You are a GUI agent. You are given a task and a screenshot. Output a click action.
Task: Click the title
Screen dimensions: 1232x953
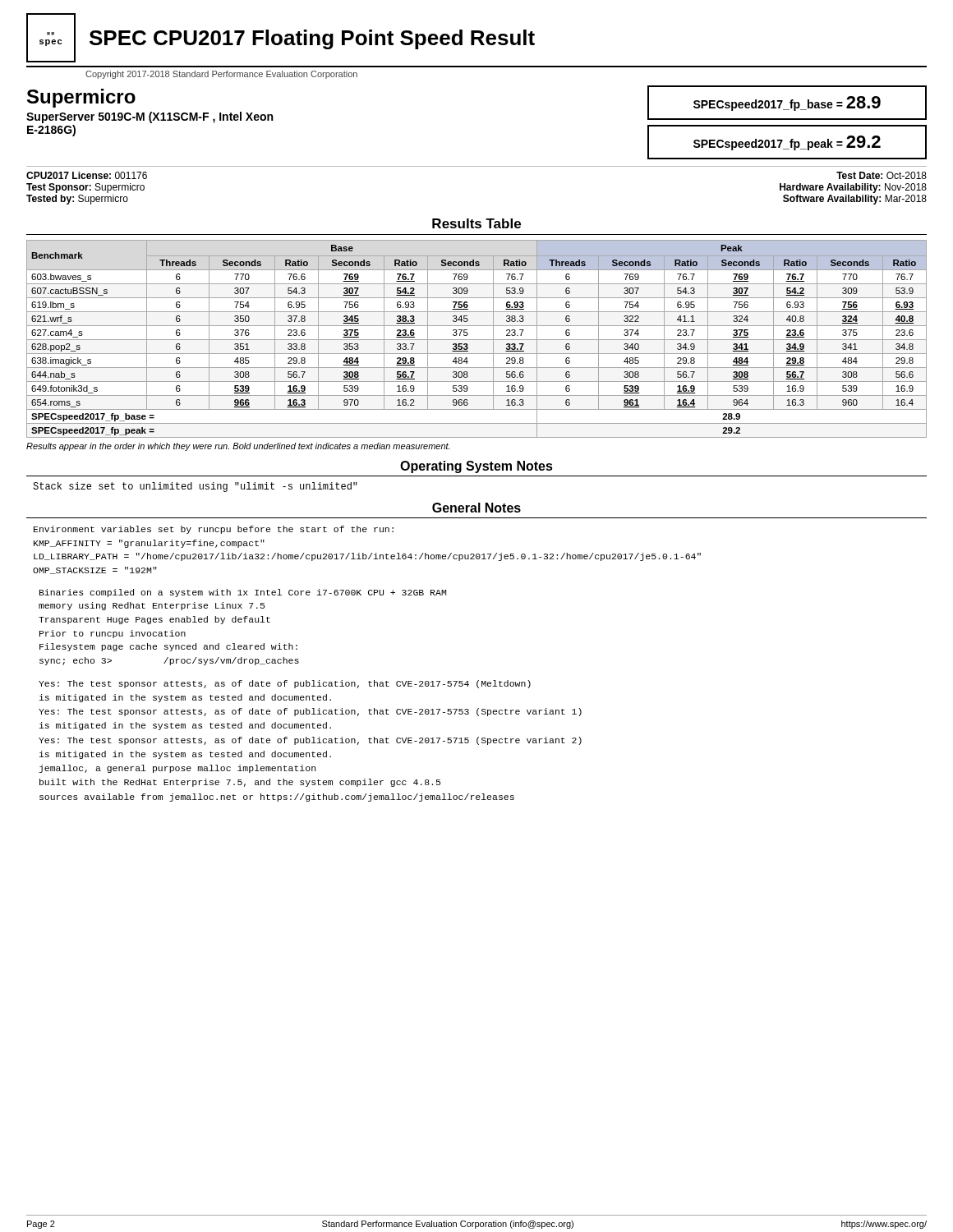(x=81, y=96)
